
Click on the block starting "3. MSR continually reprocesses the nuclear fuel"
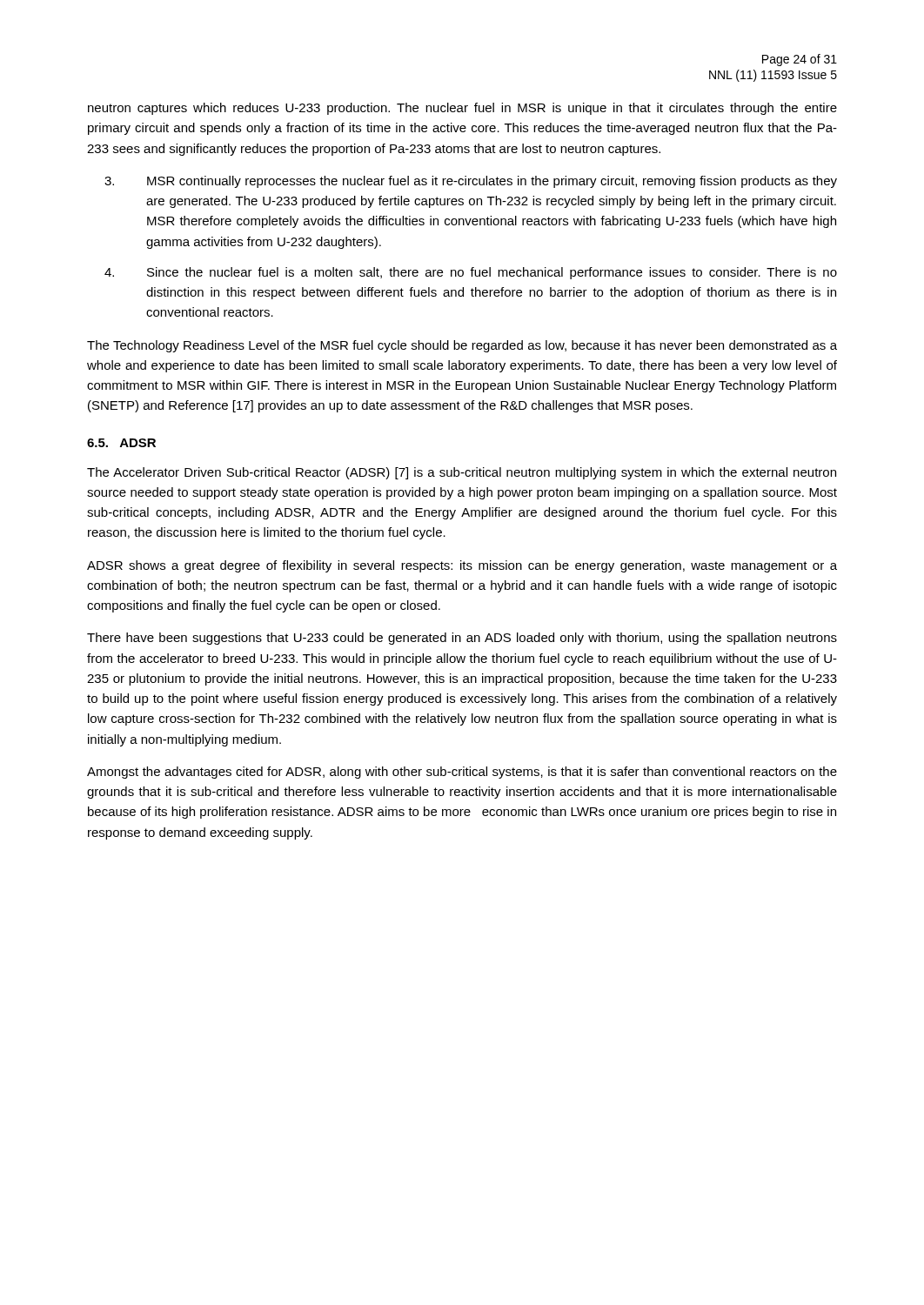pyautogui.click(x=462, y=211)
